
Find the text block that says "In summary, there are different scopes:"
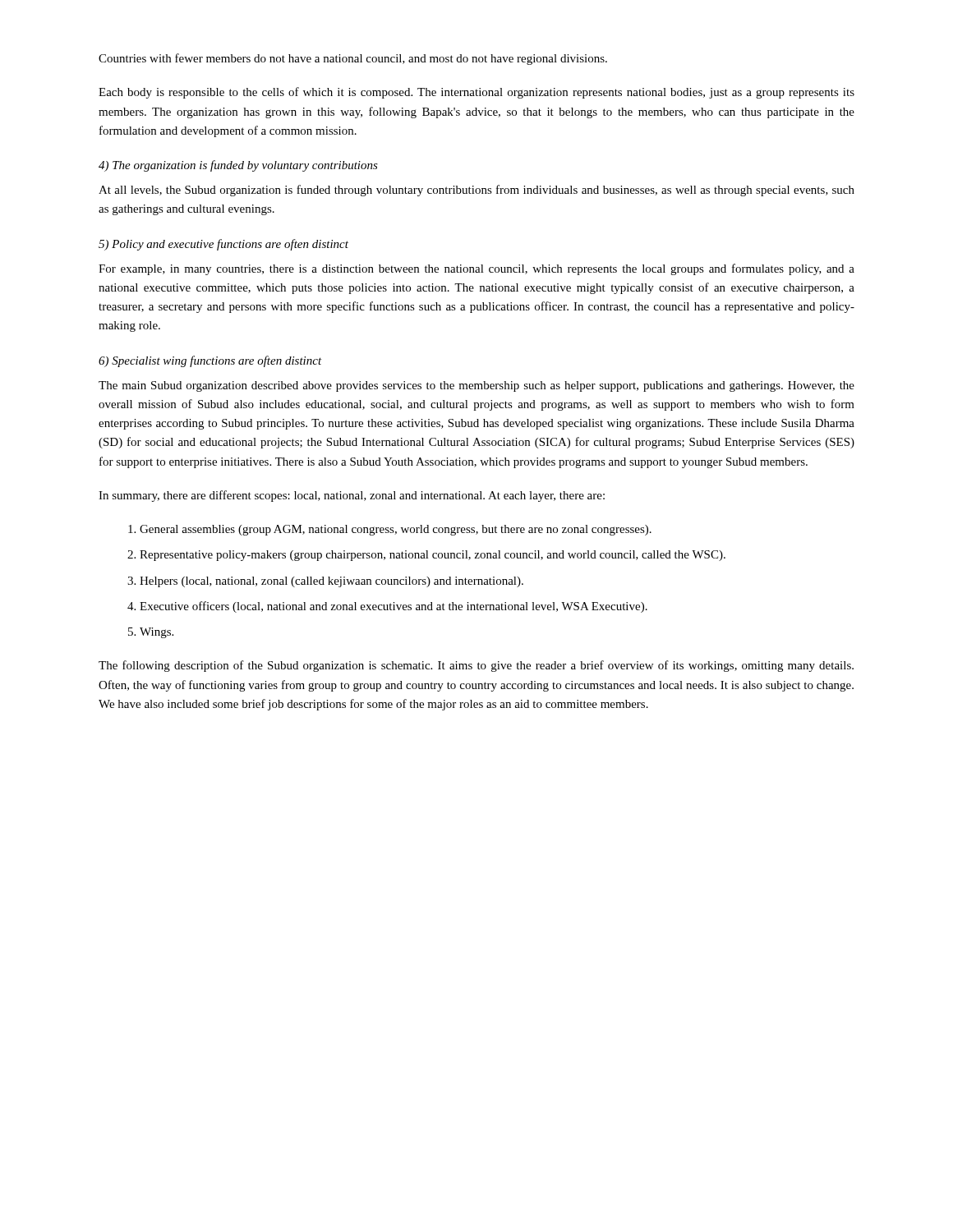pos(352,495)
